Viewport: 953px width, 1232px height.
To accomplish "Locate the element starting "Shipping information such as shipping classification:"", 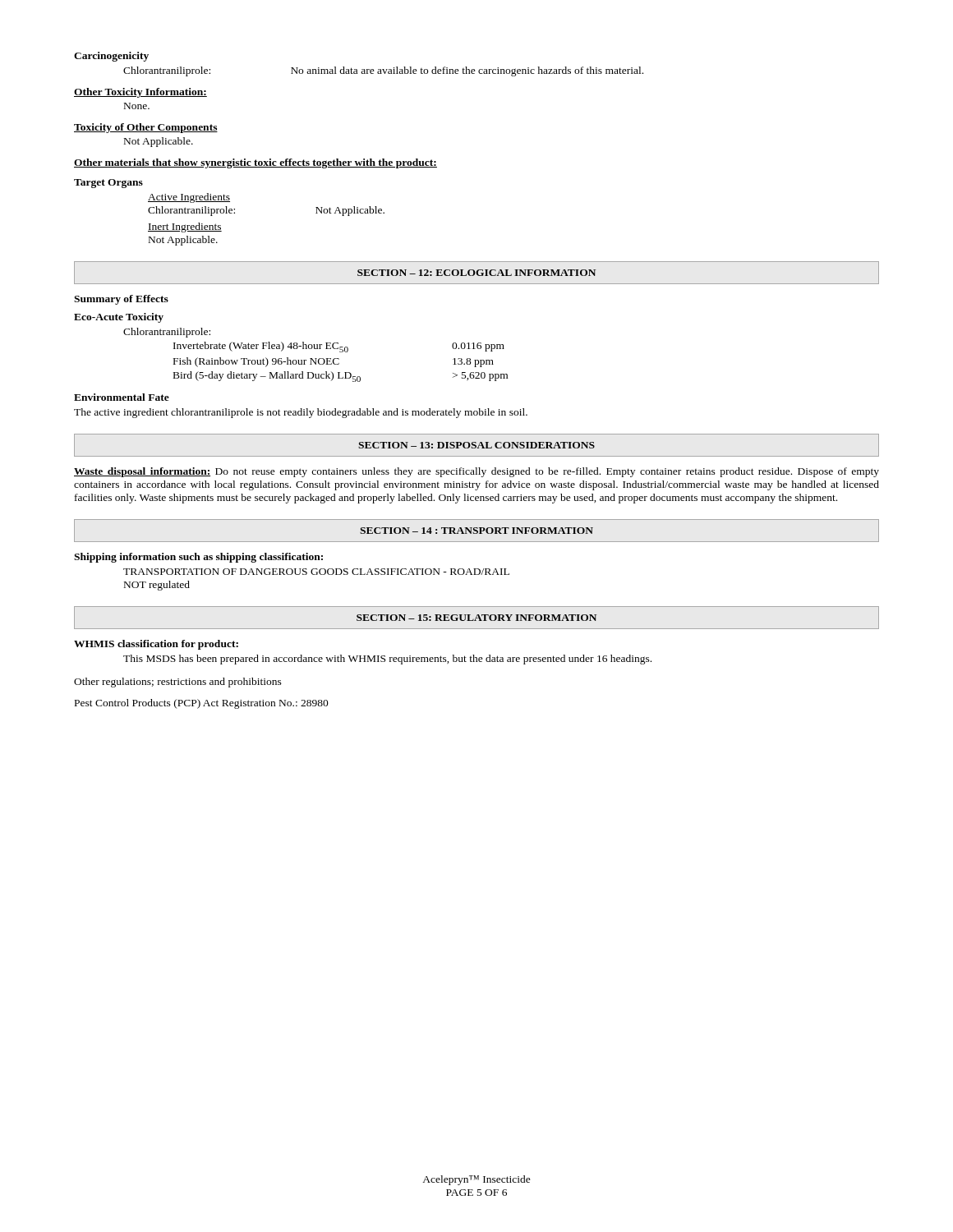I will [199, 557].
